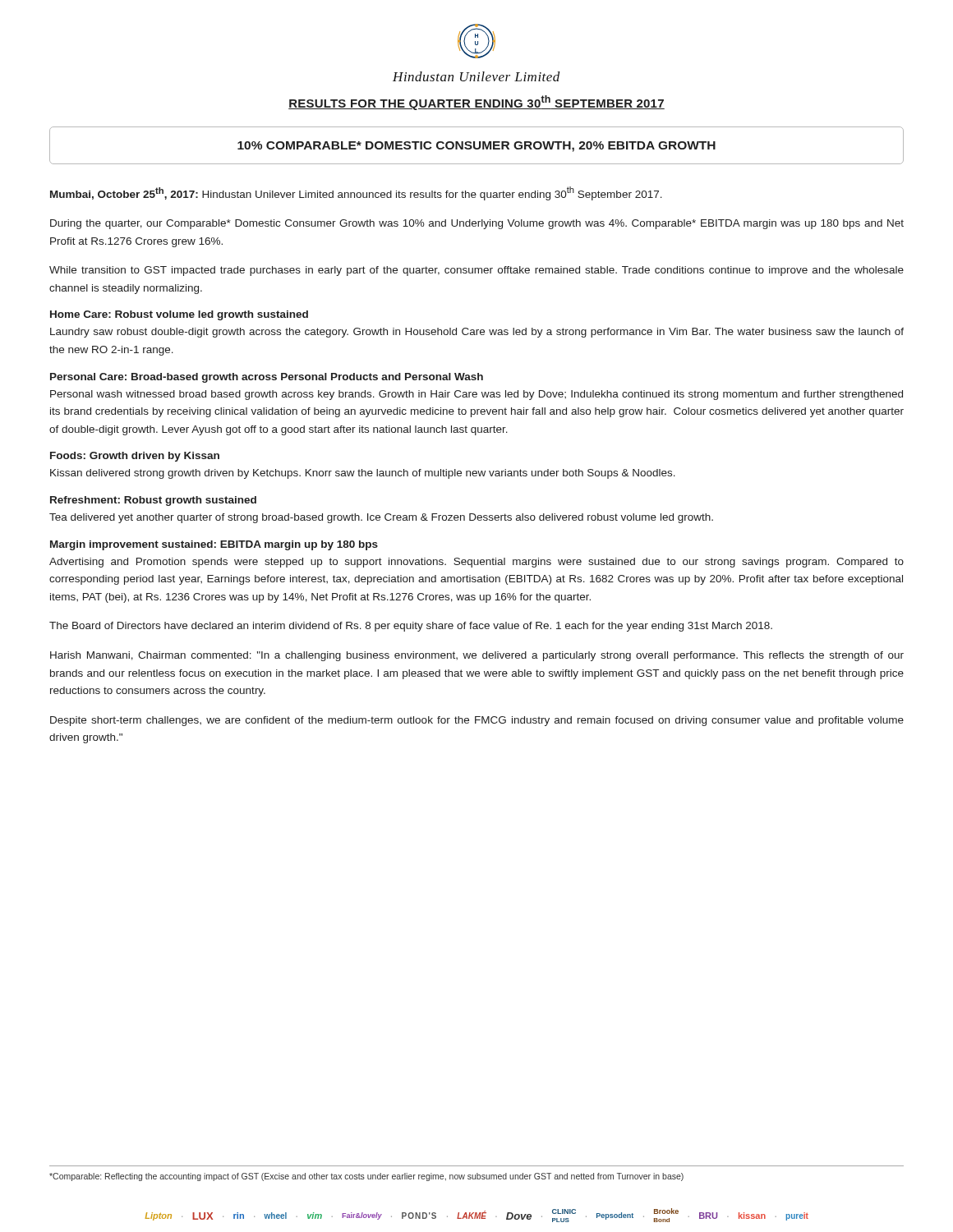Locate the text starting "Kissan delivered strong"
The image size is (953, 1232).
pyautogui.click(x=362, y=473)
